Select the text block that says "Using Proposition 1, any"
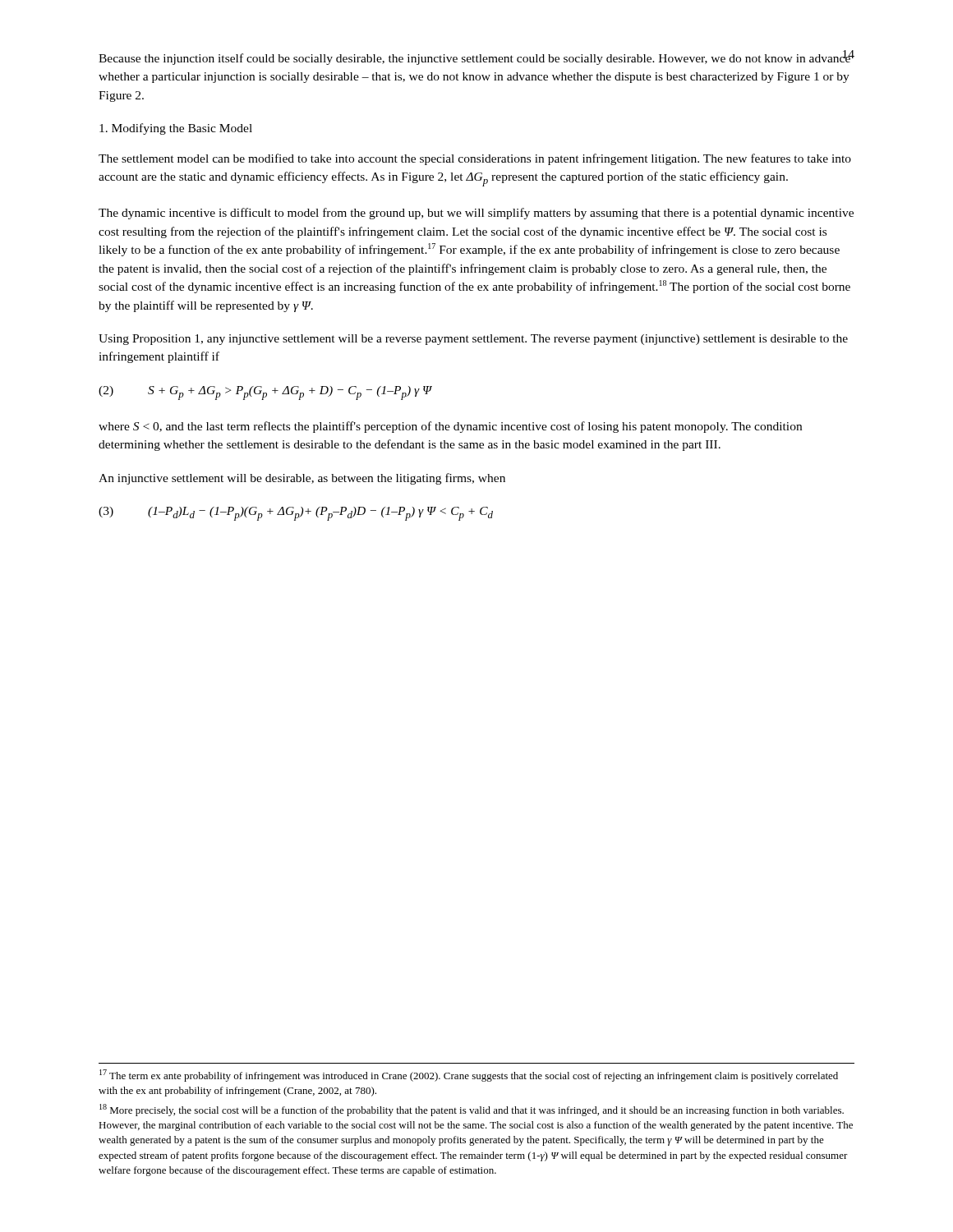Image resolution: width=953 pixels, height=1232 pixels. [476, 348]
